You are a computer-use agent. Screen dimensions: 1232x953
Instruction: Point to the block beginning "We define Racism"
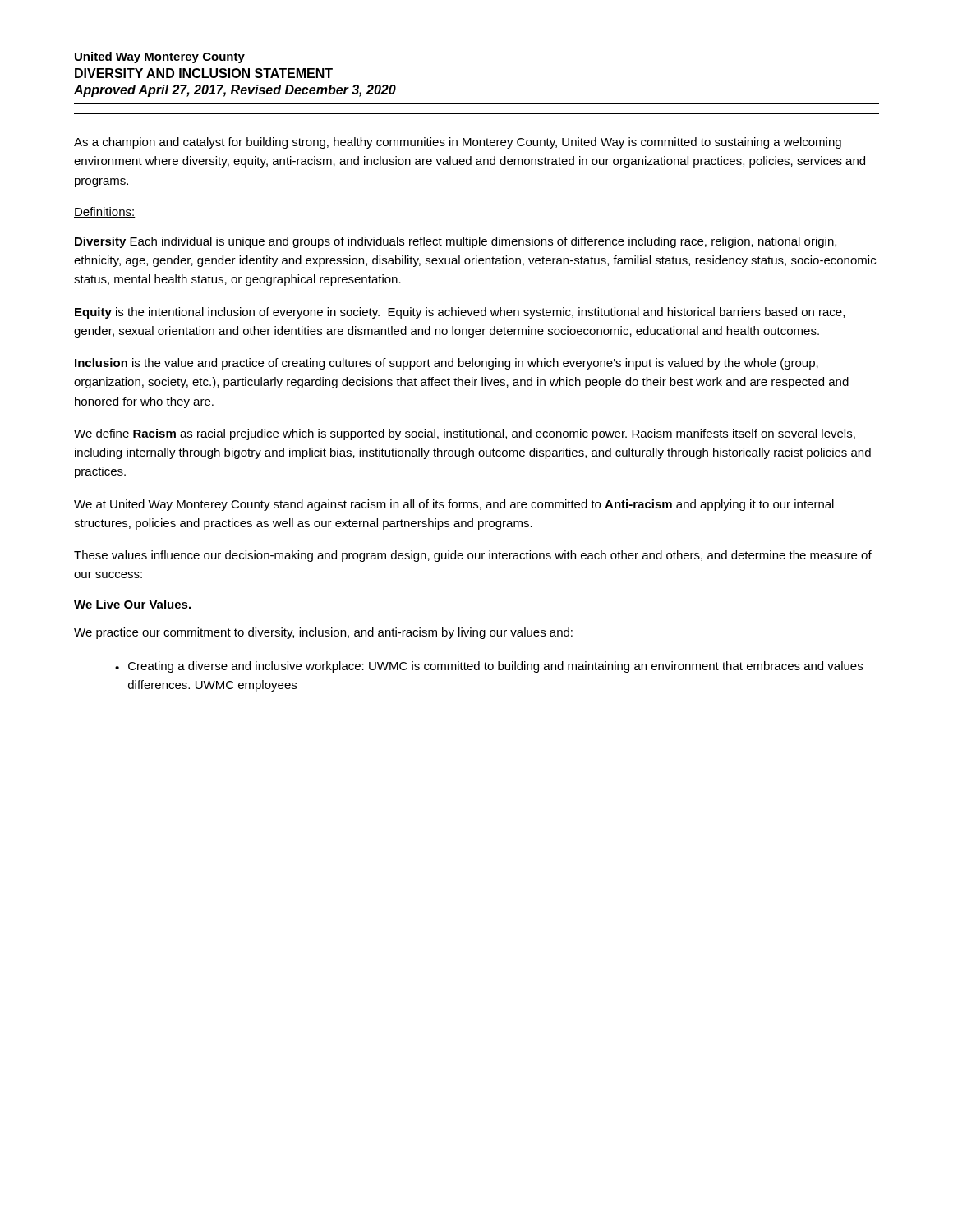[x=473, y=452]
